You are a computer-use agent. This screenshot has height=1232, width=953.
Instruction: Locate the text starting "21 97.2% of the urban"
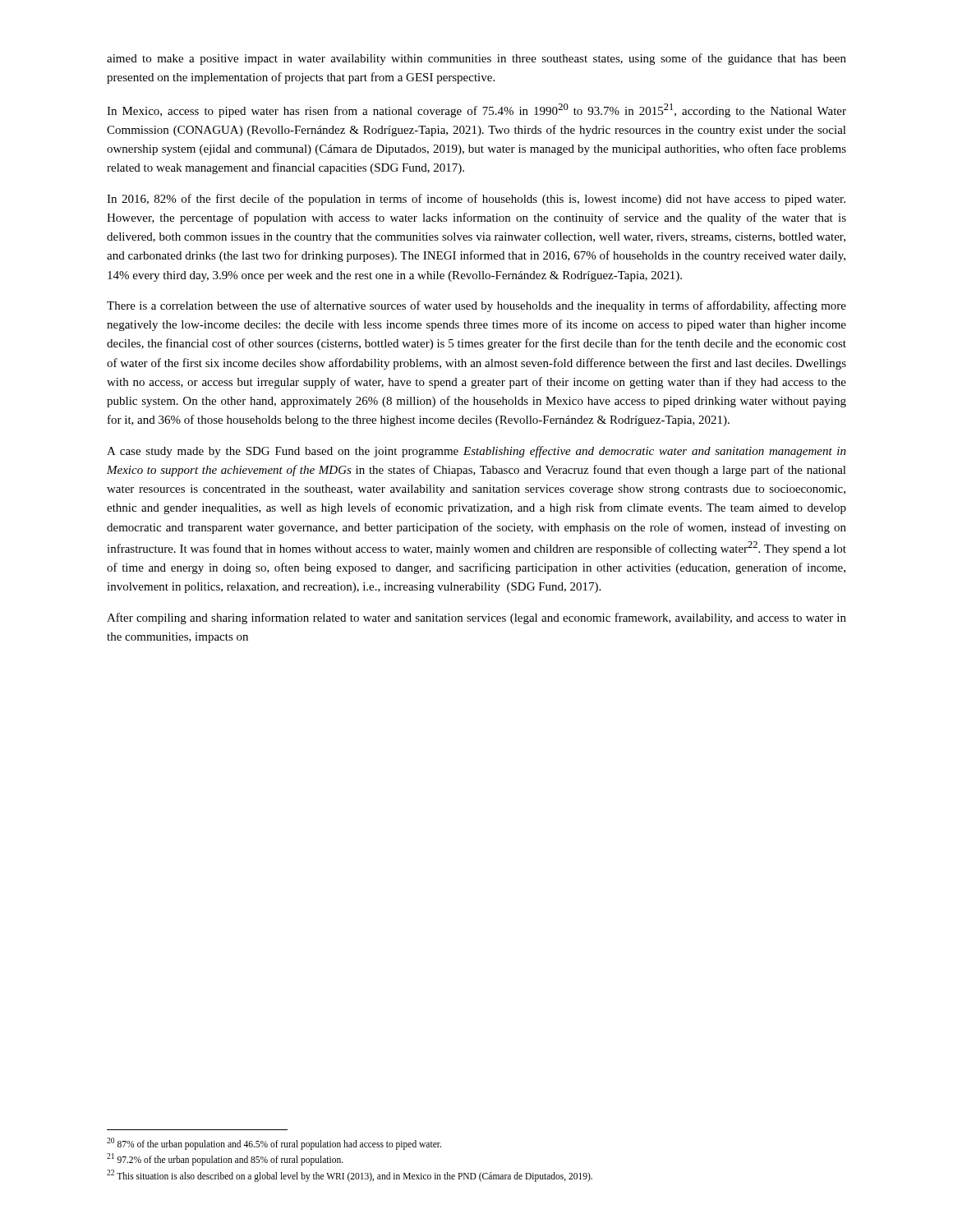(225, 1158)
